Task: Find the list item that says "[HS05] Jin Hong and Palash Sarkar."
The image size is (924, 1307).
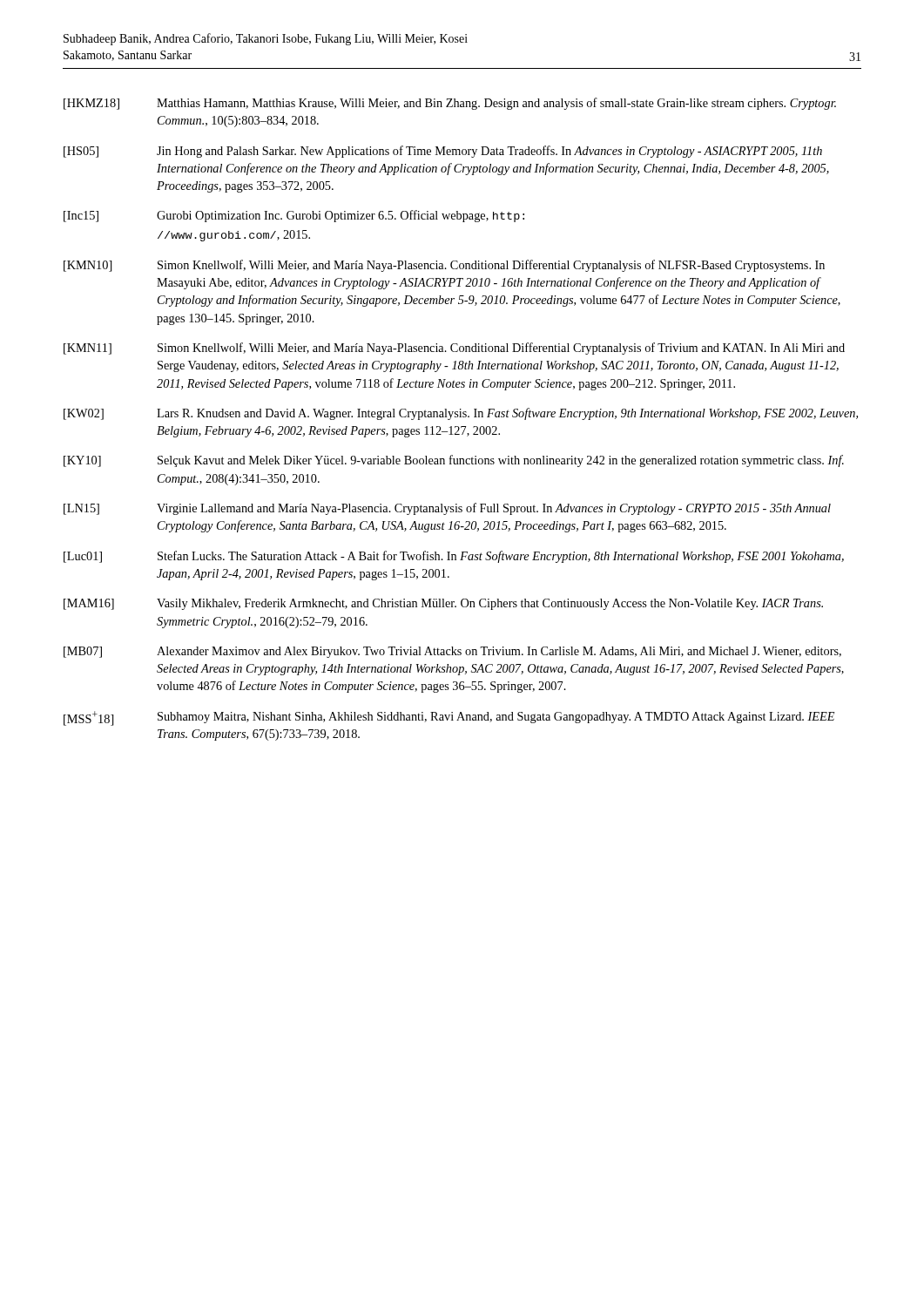Action: (462, 168)
